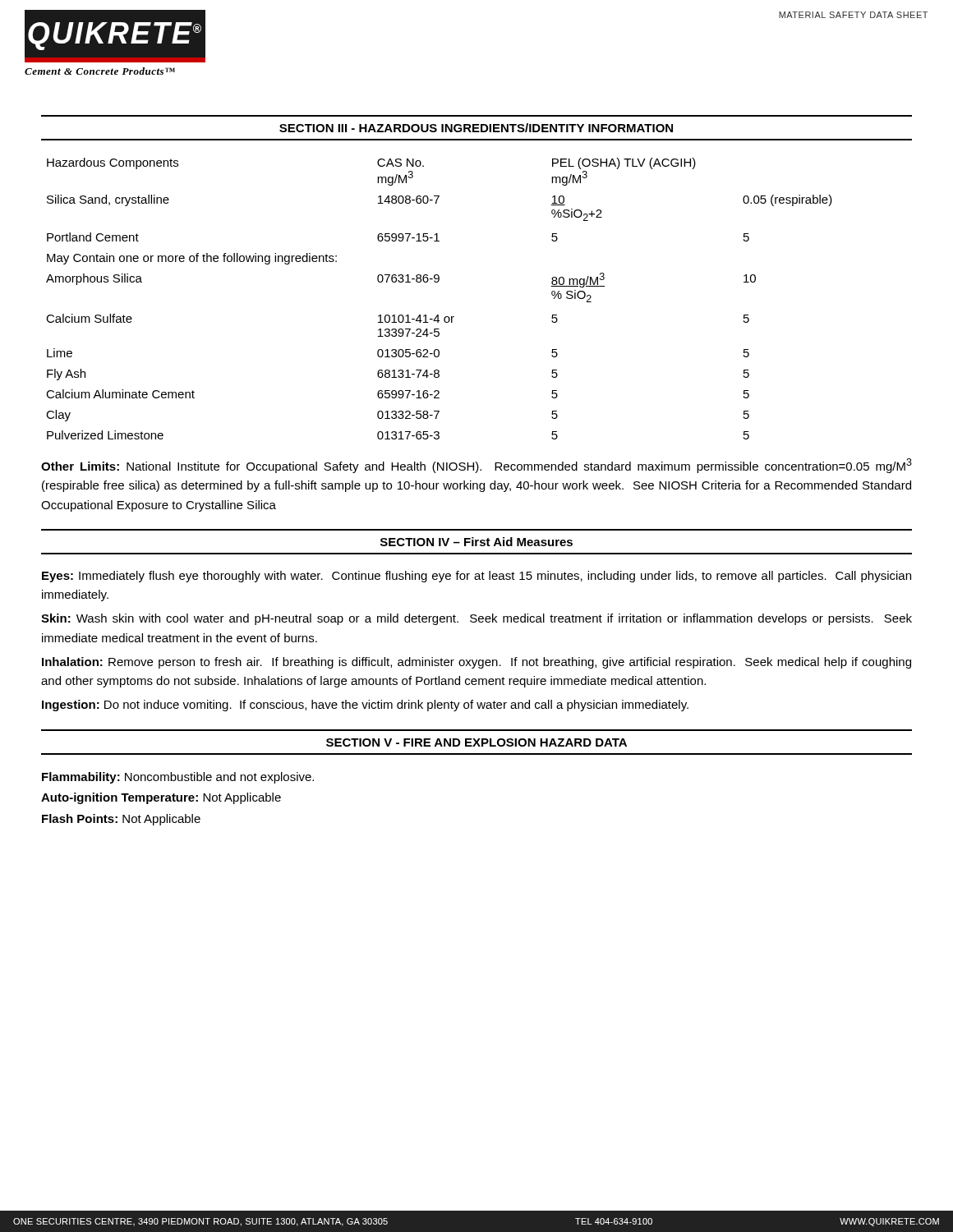Find the text starting "Other Limits: National"
The width and height of the screenshot is (953, 1232).
pyautogui.click(x=476, y=484)
